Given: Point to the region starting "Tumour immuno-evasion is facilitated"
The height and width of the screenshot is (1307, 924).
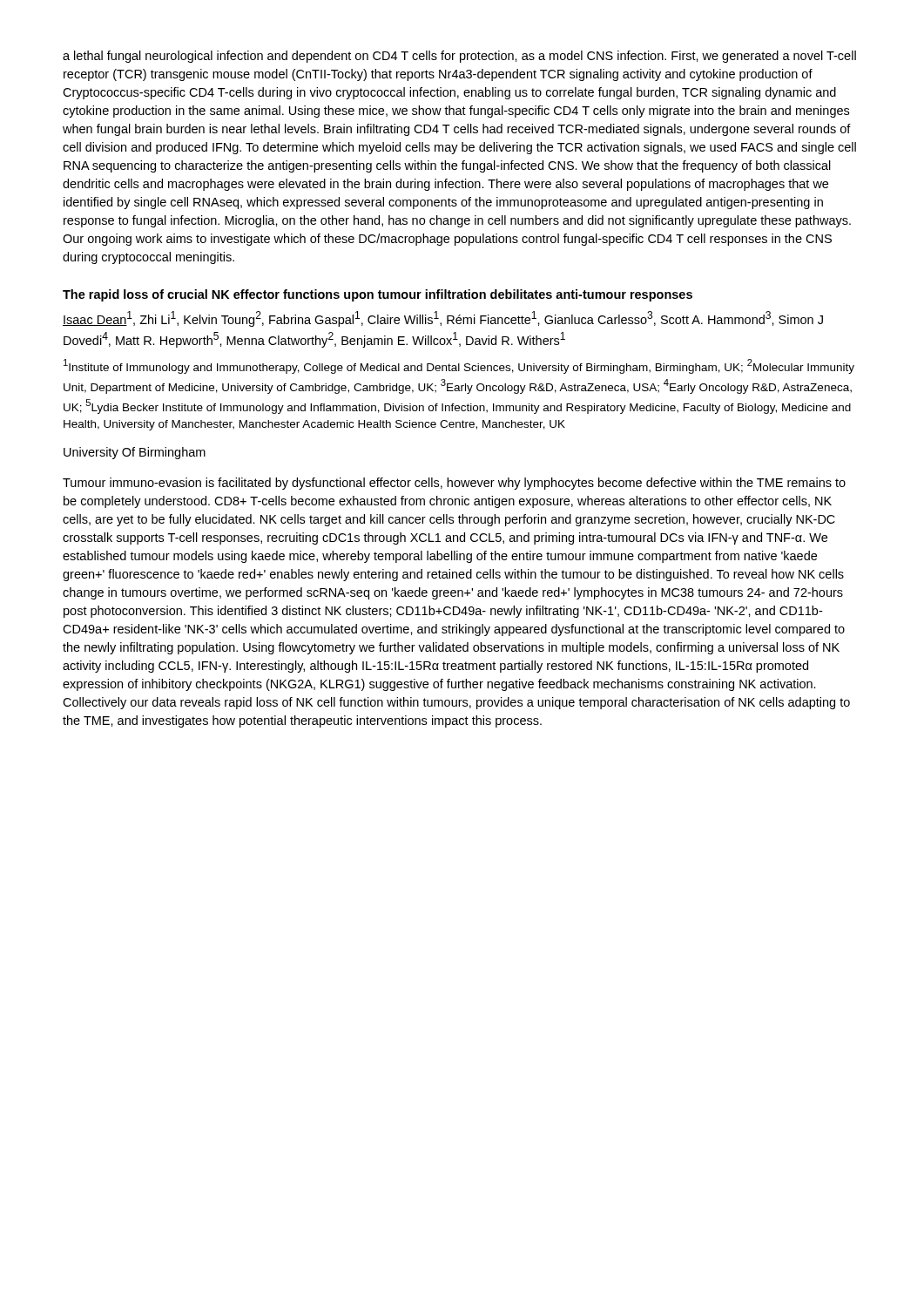Looking at the screenshot, I should [457, 601].
